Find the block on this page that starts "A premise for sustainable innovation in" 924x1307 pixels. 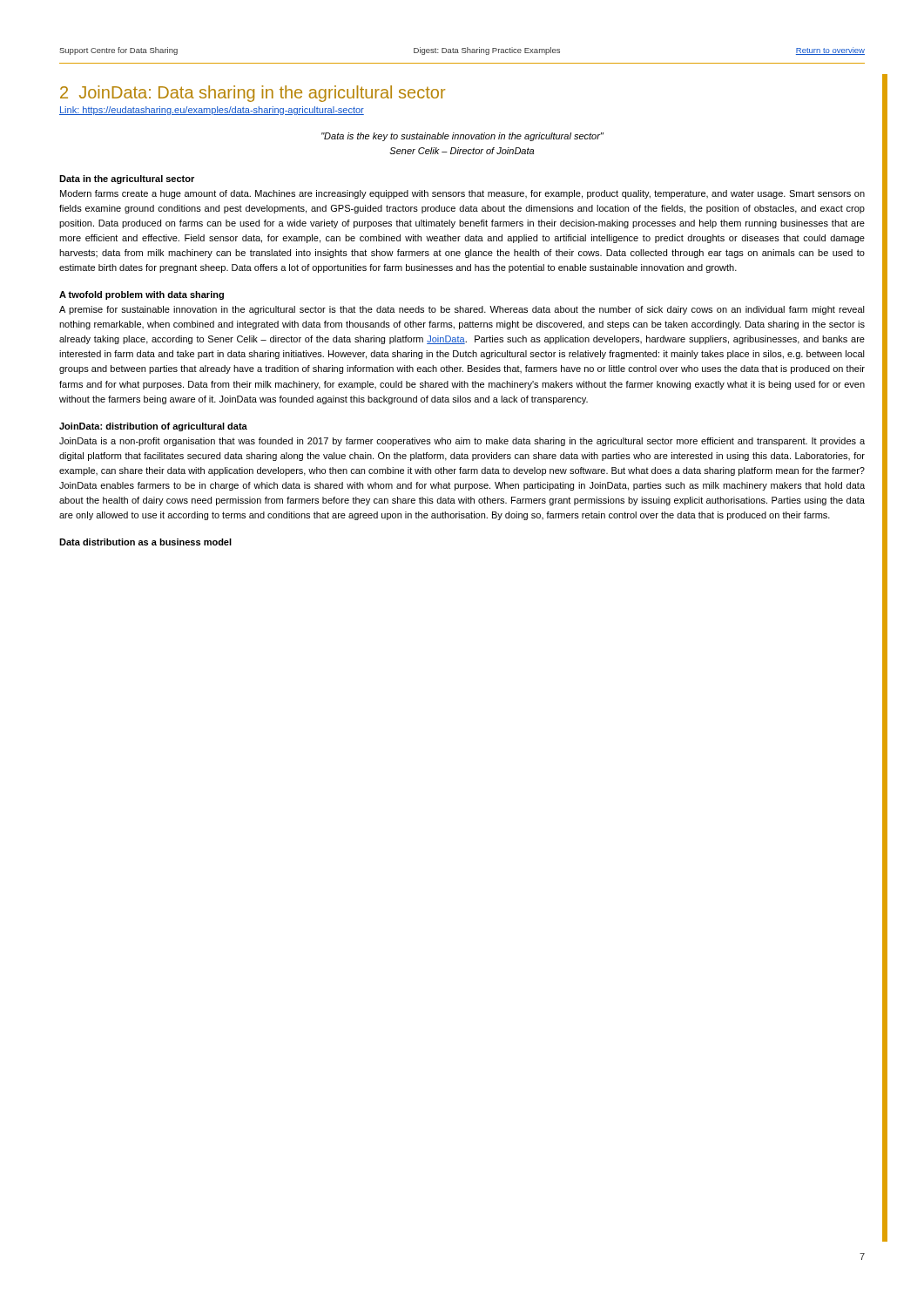(462, 354)
